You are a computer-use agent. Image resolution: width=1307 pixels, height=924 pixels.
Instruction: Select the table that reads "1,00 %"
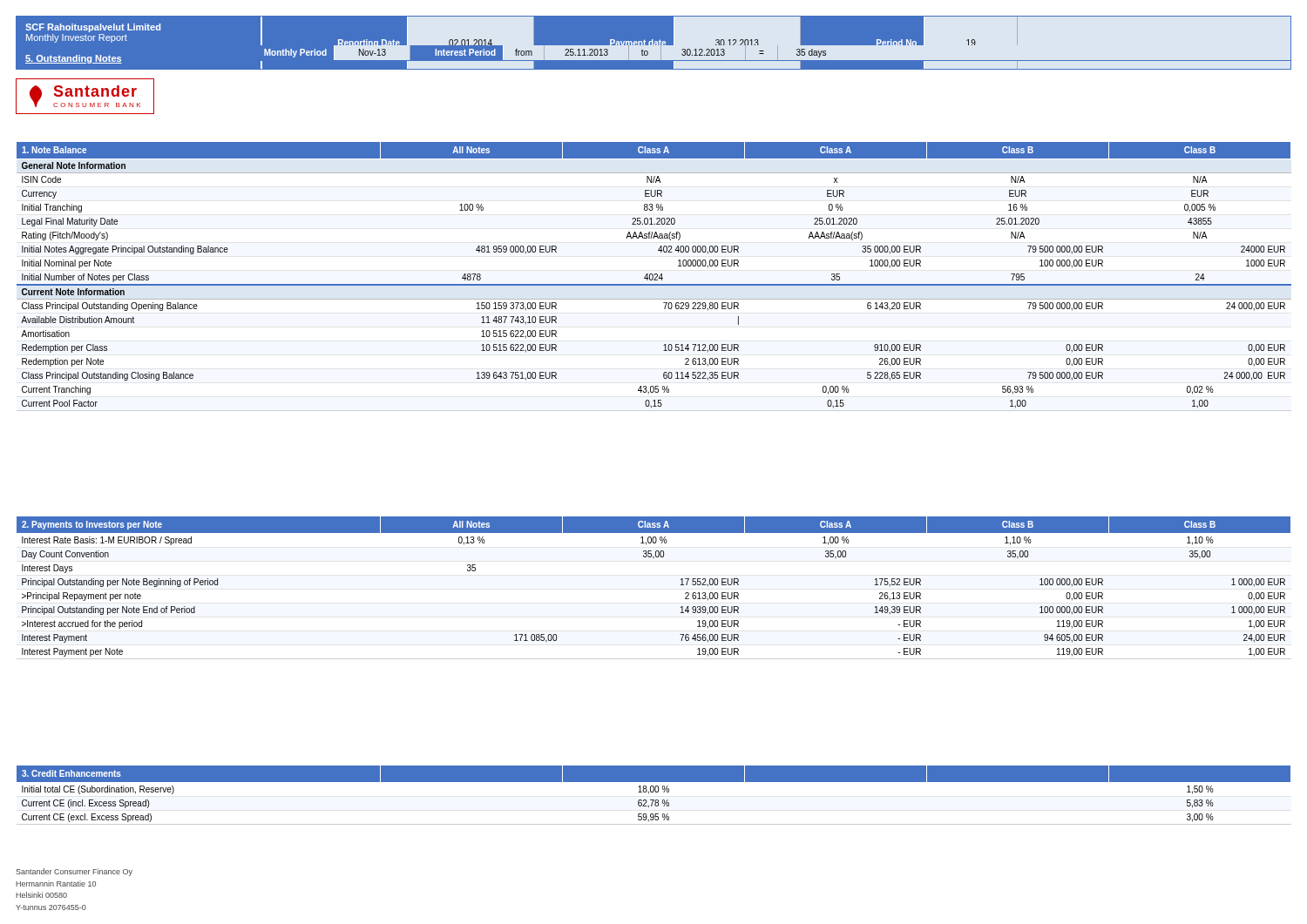654,587
